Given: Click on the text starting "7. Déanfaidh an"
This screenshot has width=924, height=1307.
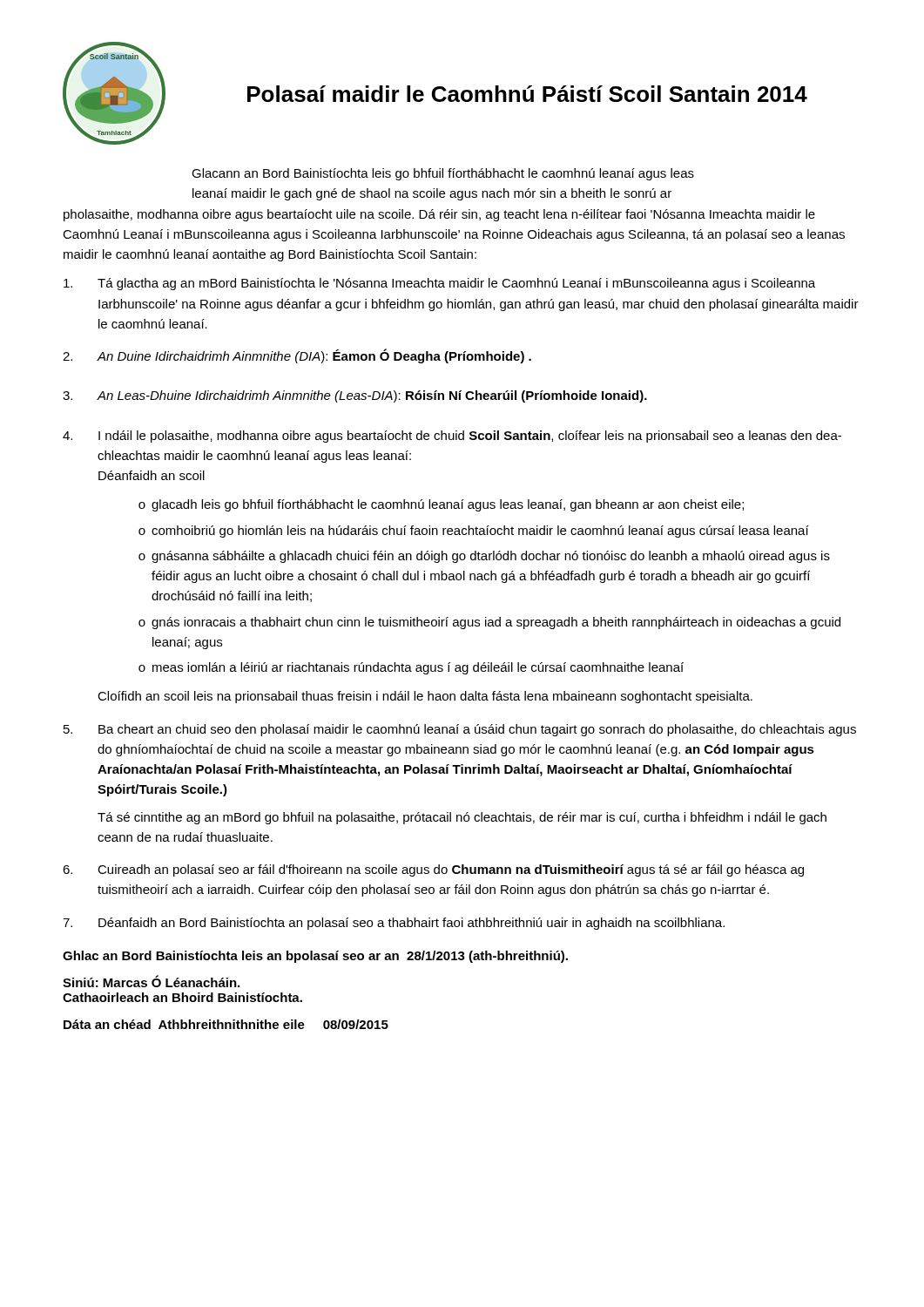Looking at the screenshot, I should 462,922.
